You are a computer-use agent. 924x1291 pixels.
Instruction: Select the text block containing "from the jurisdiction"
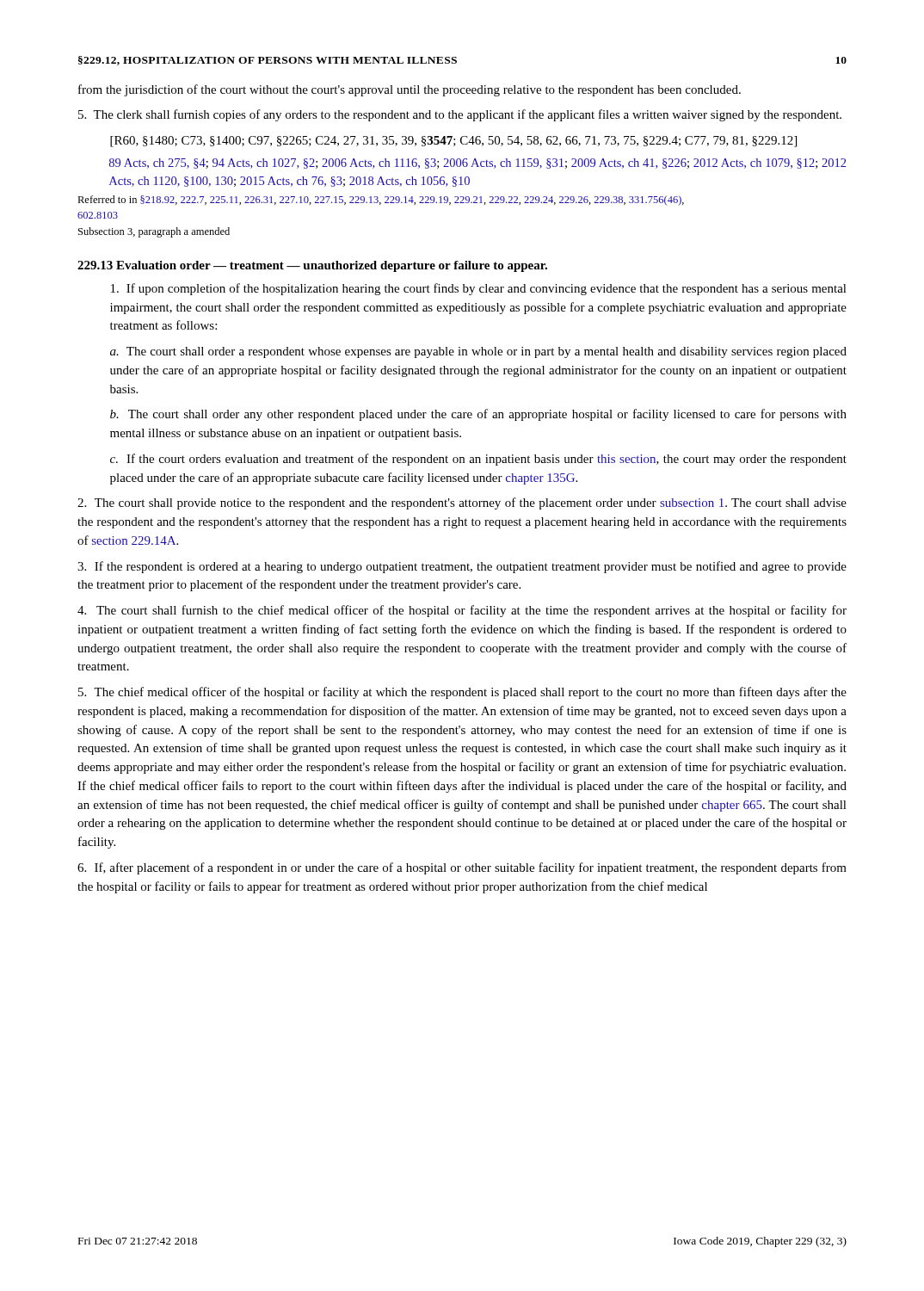tap(462, 90)
